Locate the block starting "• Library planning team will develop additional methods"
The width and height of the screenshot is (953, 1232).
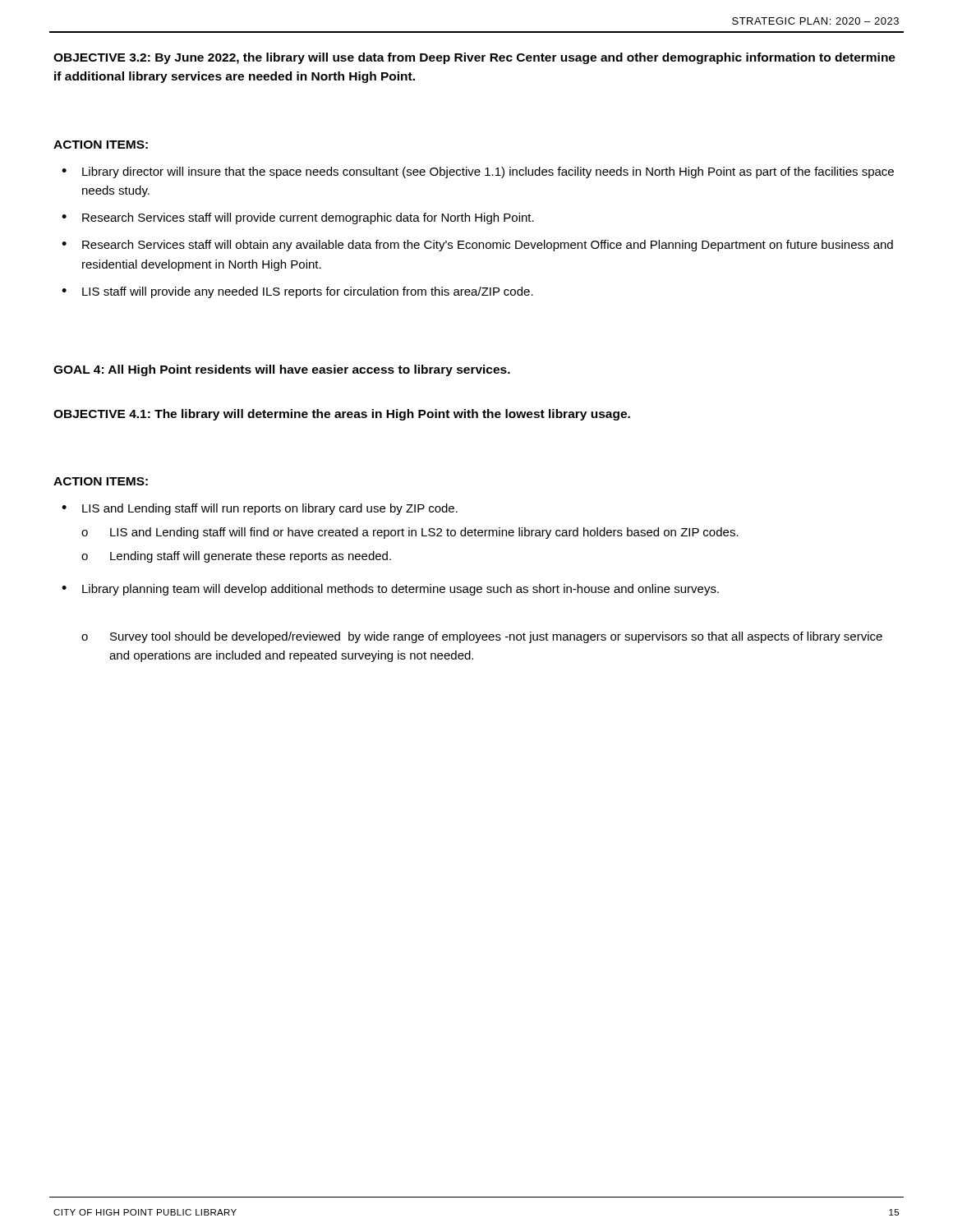[x=481, y=624]
